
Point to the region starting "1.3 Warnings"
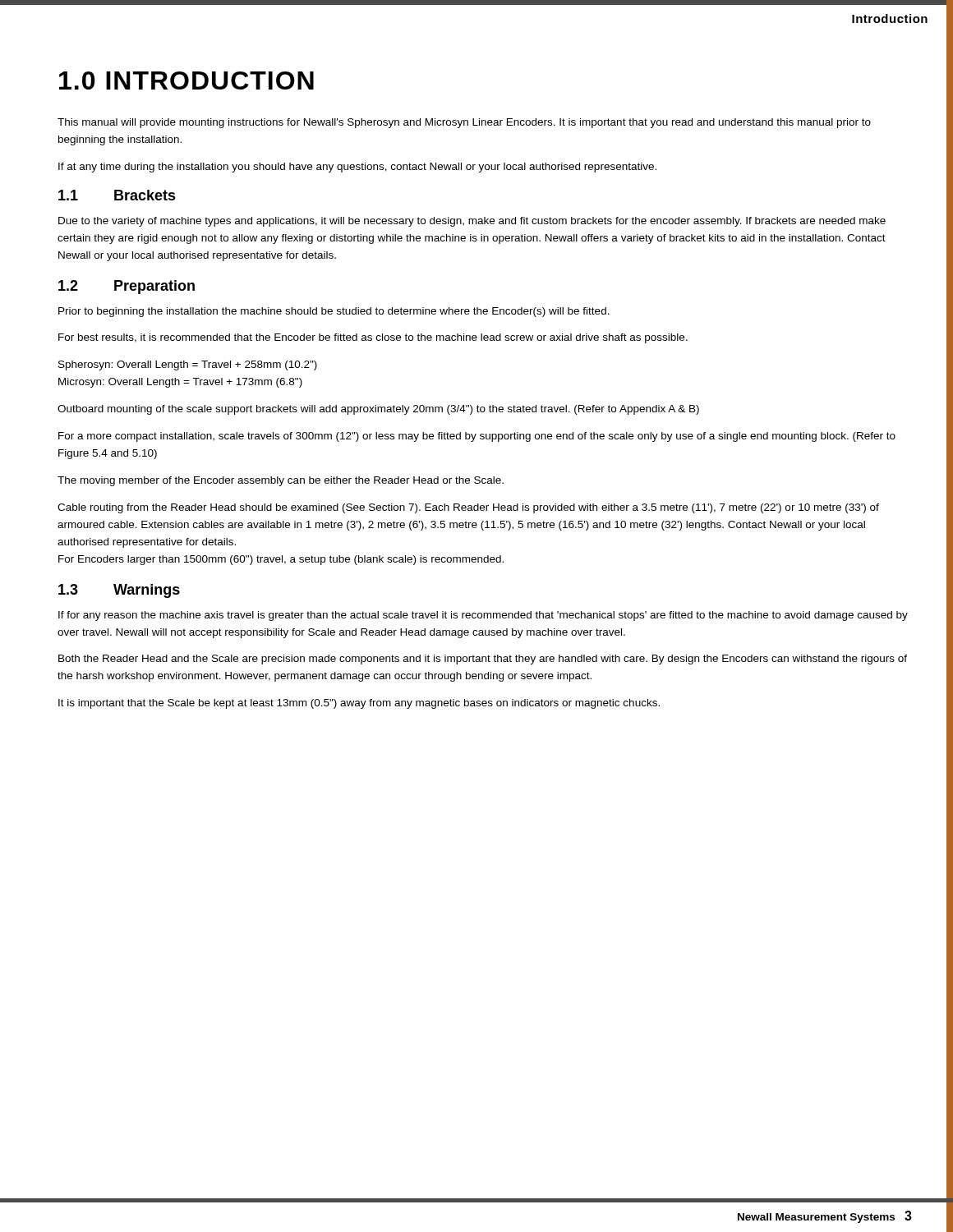coord(119,590)
